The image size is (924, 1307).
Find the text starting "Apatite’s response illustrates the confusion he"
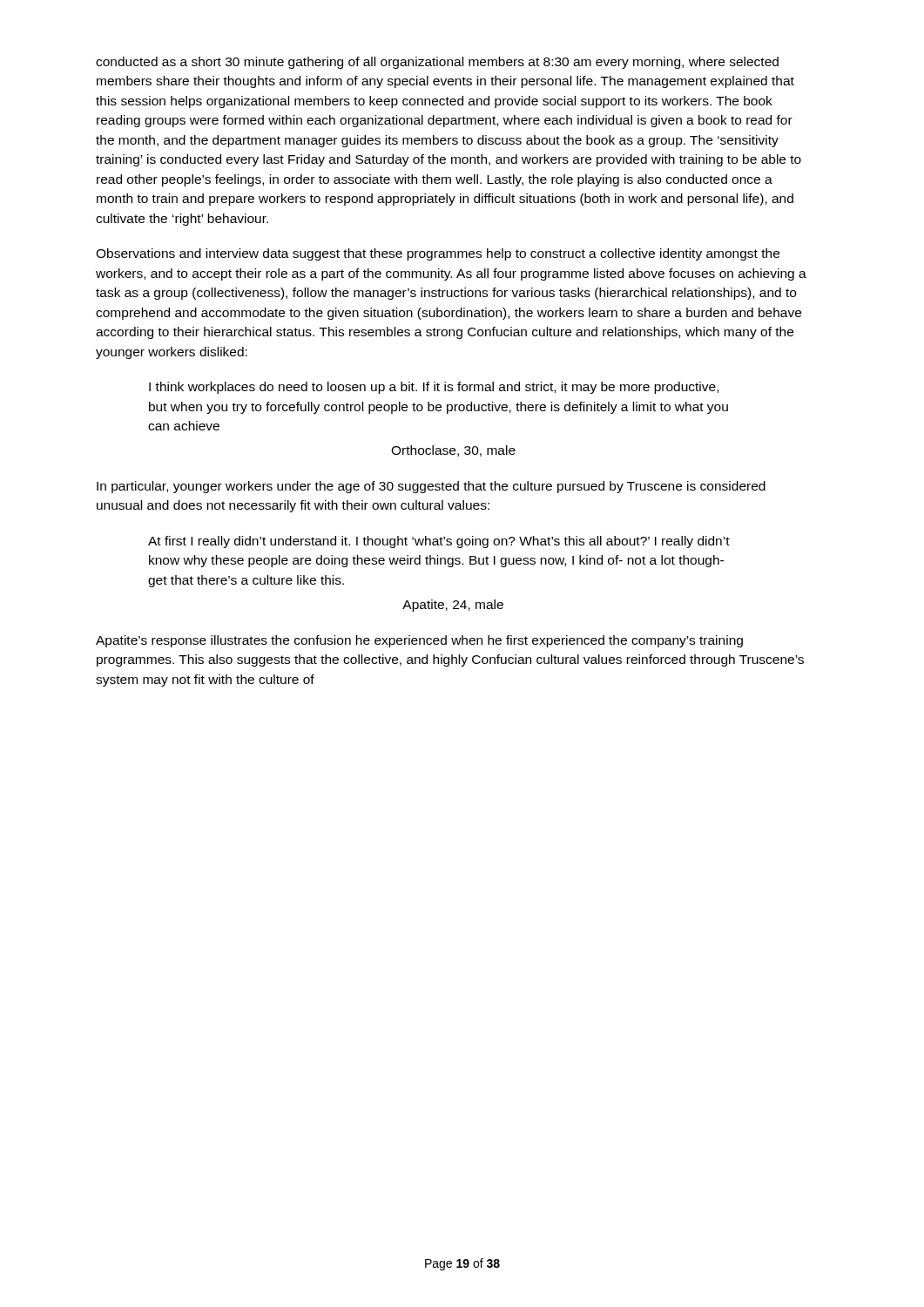450,659
